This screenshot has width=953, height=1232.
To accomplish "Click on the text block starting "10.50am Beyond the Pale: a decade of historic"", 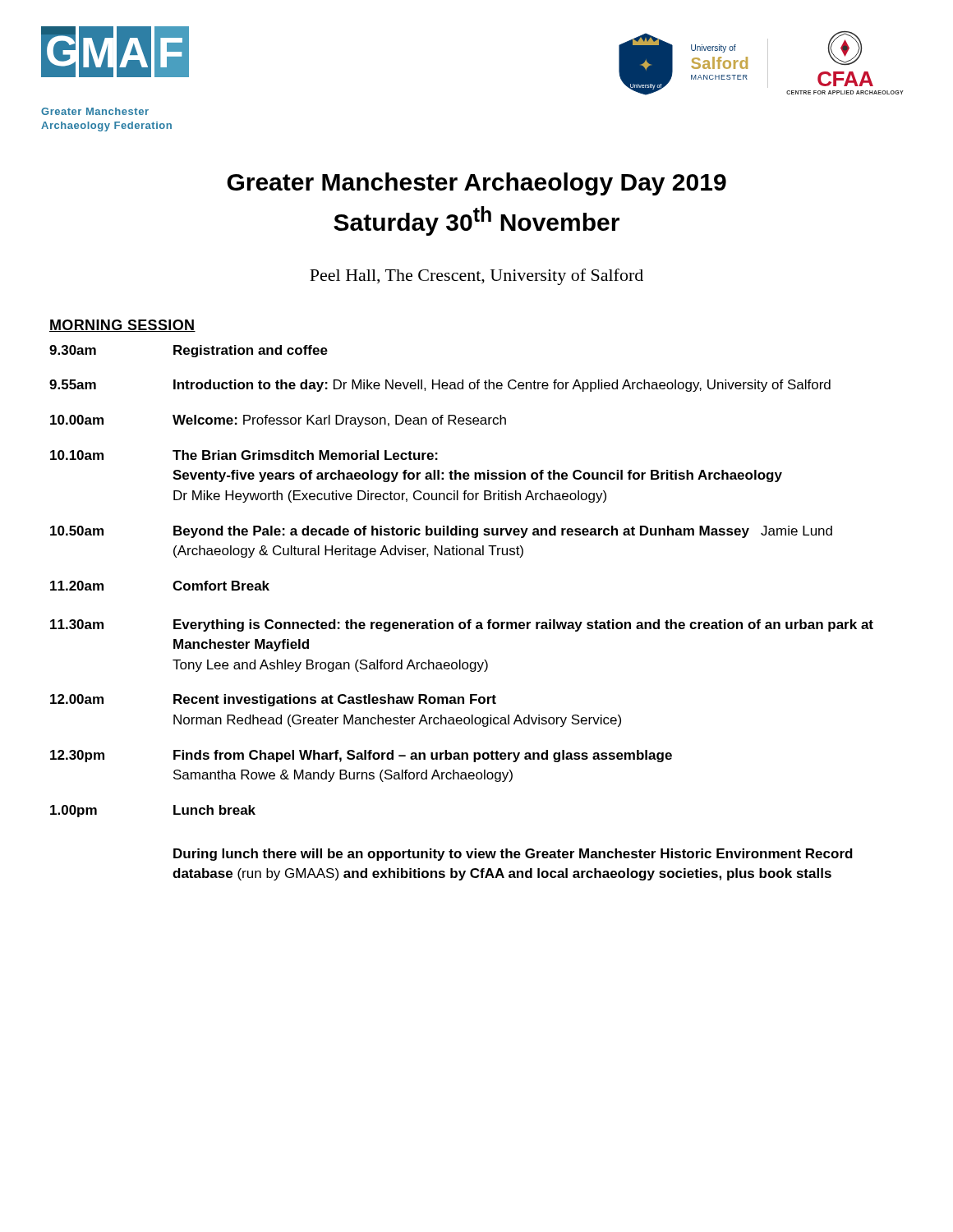I will point(476,541).
